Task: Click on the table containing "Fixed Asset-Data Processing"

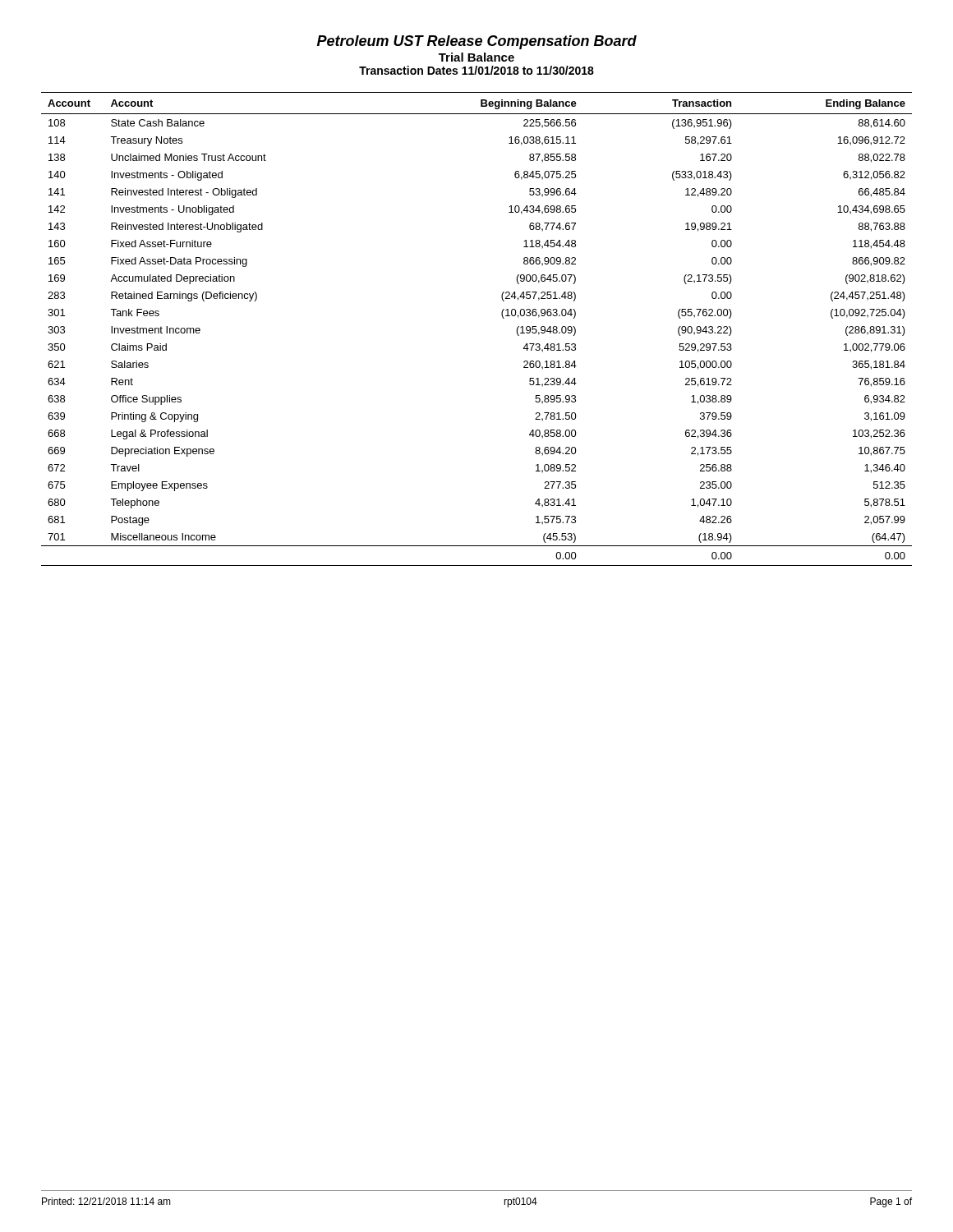Action: click(x=476, y=329)
